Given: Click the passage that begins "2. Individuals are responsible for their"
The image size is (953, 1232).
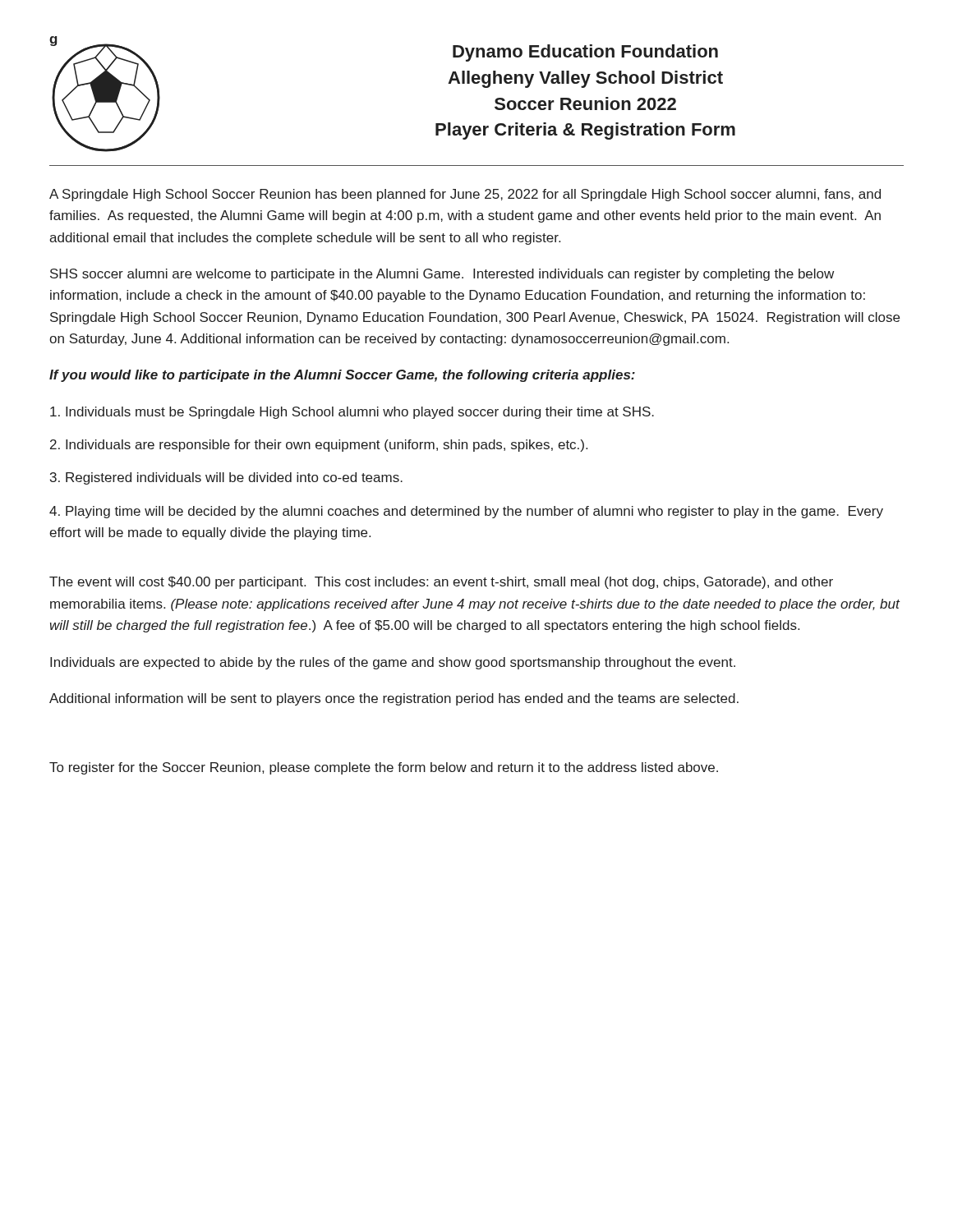Looking at the screenshot, I should tap(319, 445).
